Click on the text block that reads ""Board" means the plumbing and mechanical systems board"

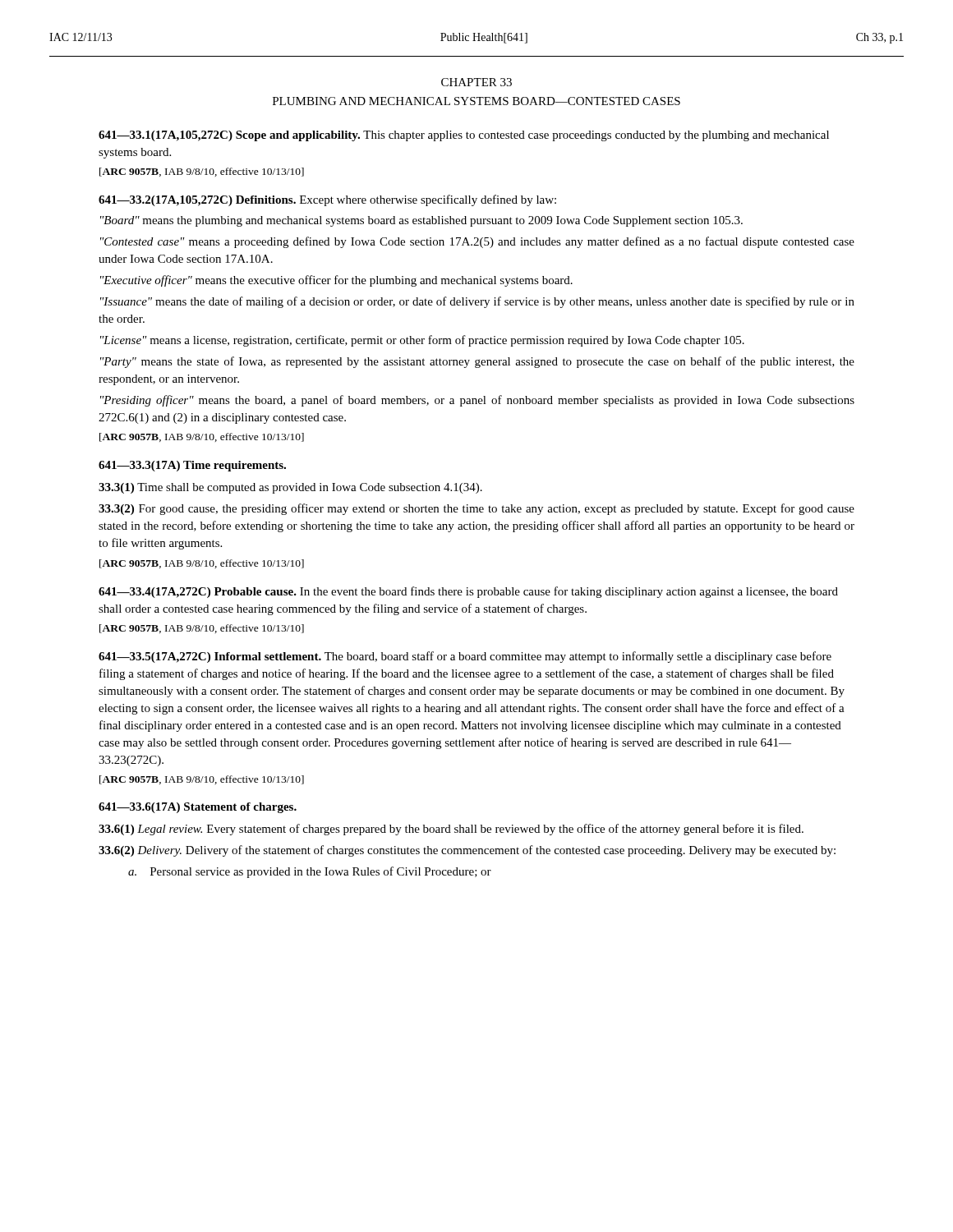[x=421, y=220]
